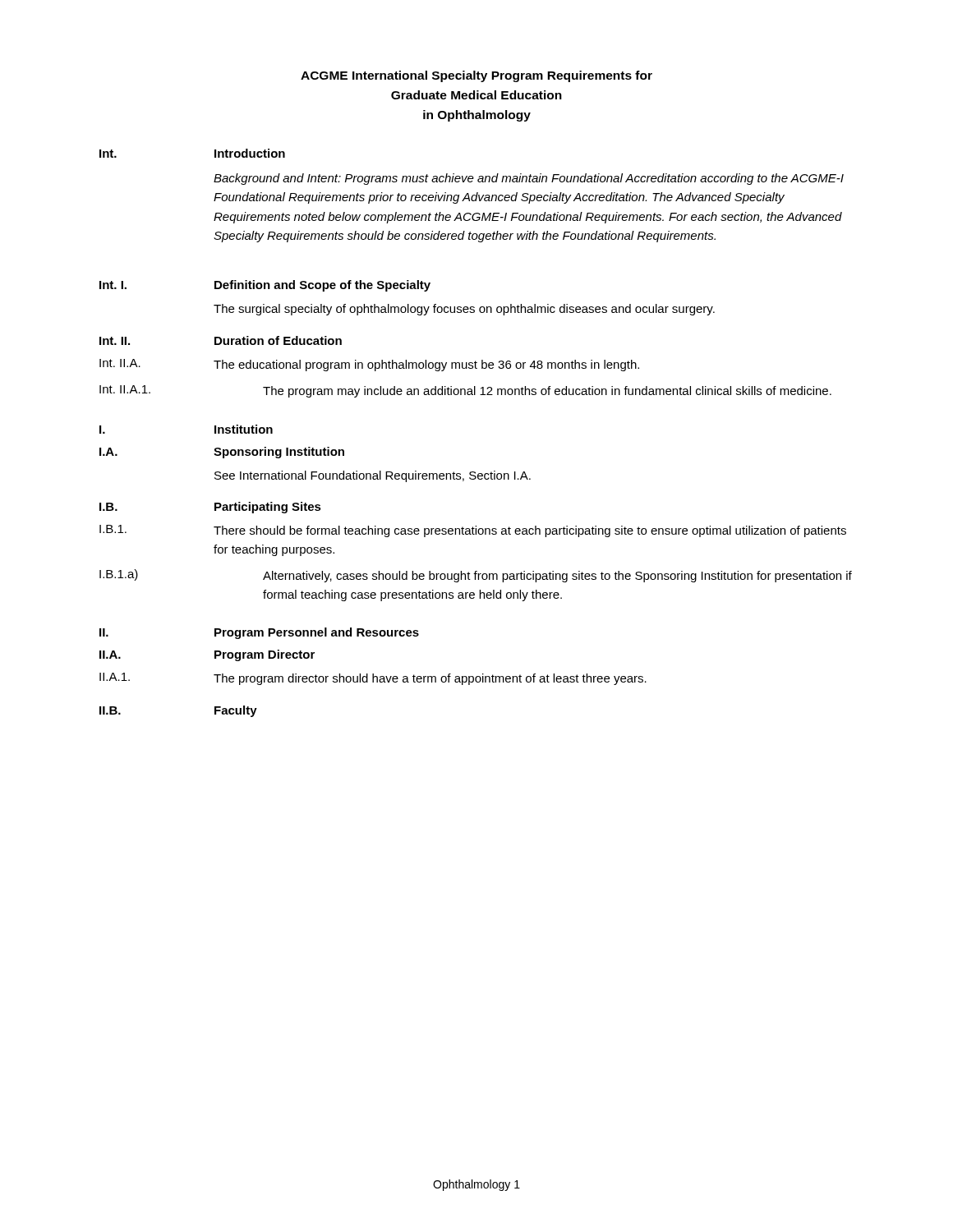The height and width of the screenshot is (1232, 953).
Task: Click where it says "See International Foundational Requirements, Section I.A."
Action: click(x=476, y=475)
